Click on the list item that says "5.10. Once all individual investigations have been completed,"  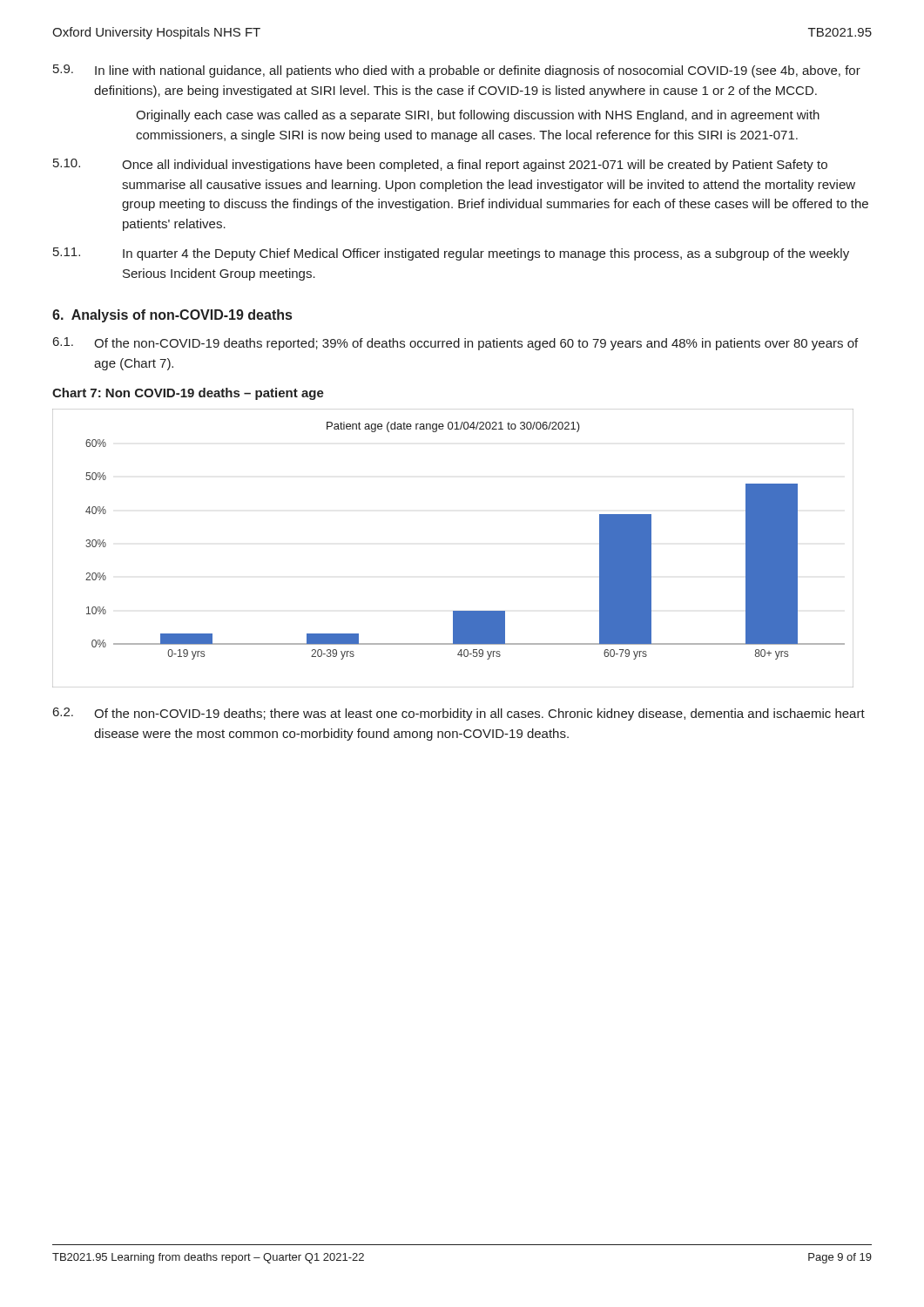pyautogui.click(x=462, y=194)
